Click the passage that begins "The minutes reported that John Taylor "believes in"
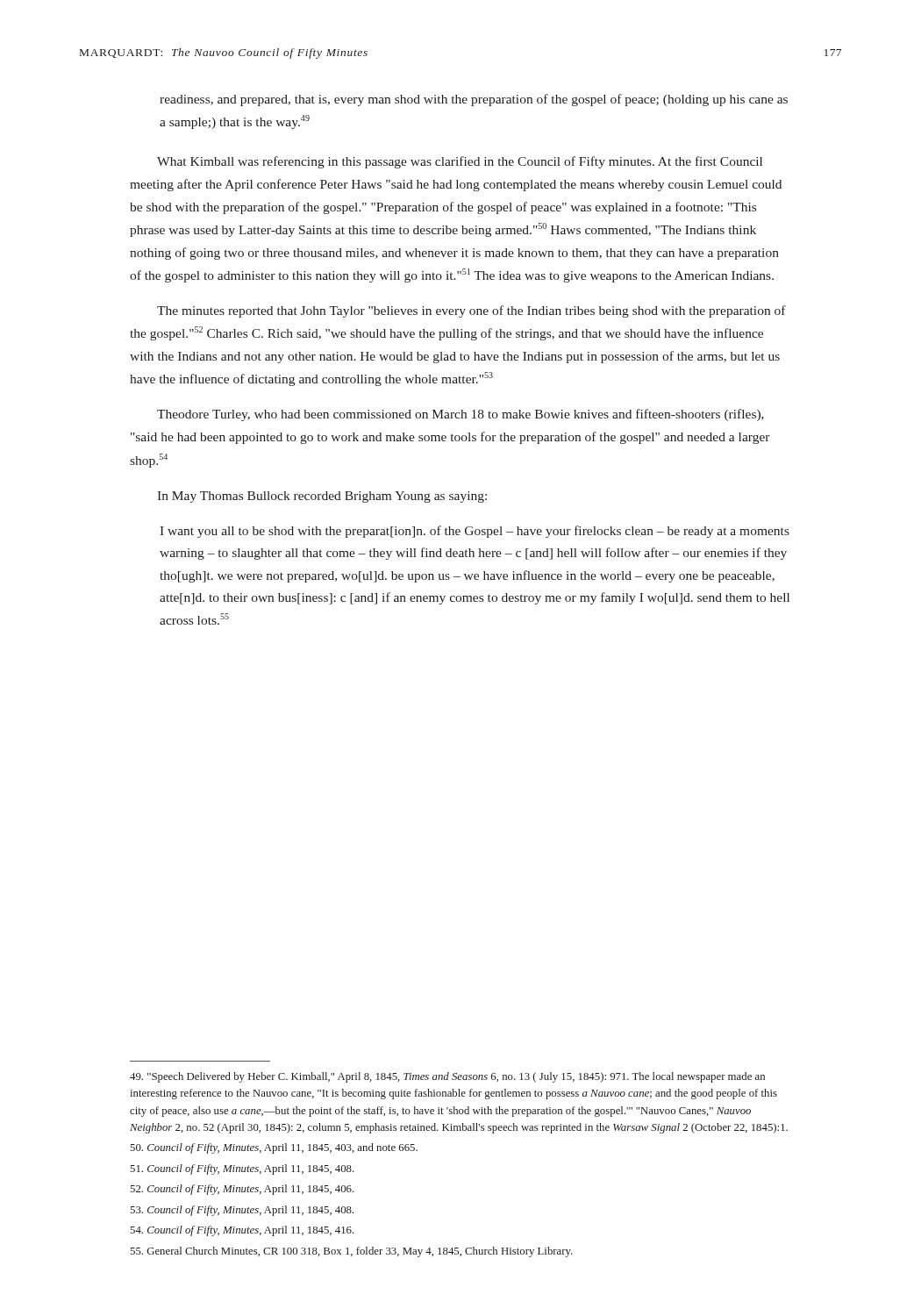921x1316 pixels. tap(458, 345)
